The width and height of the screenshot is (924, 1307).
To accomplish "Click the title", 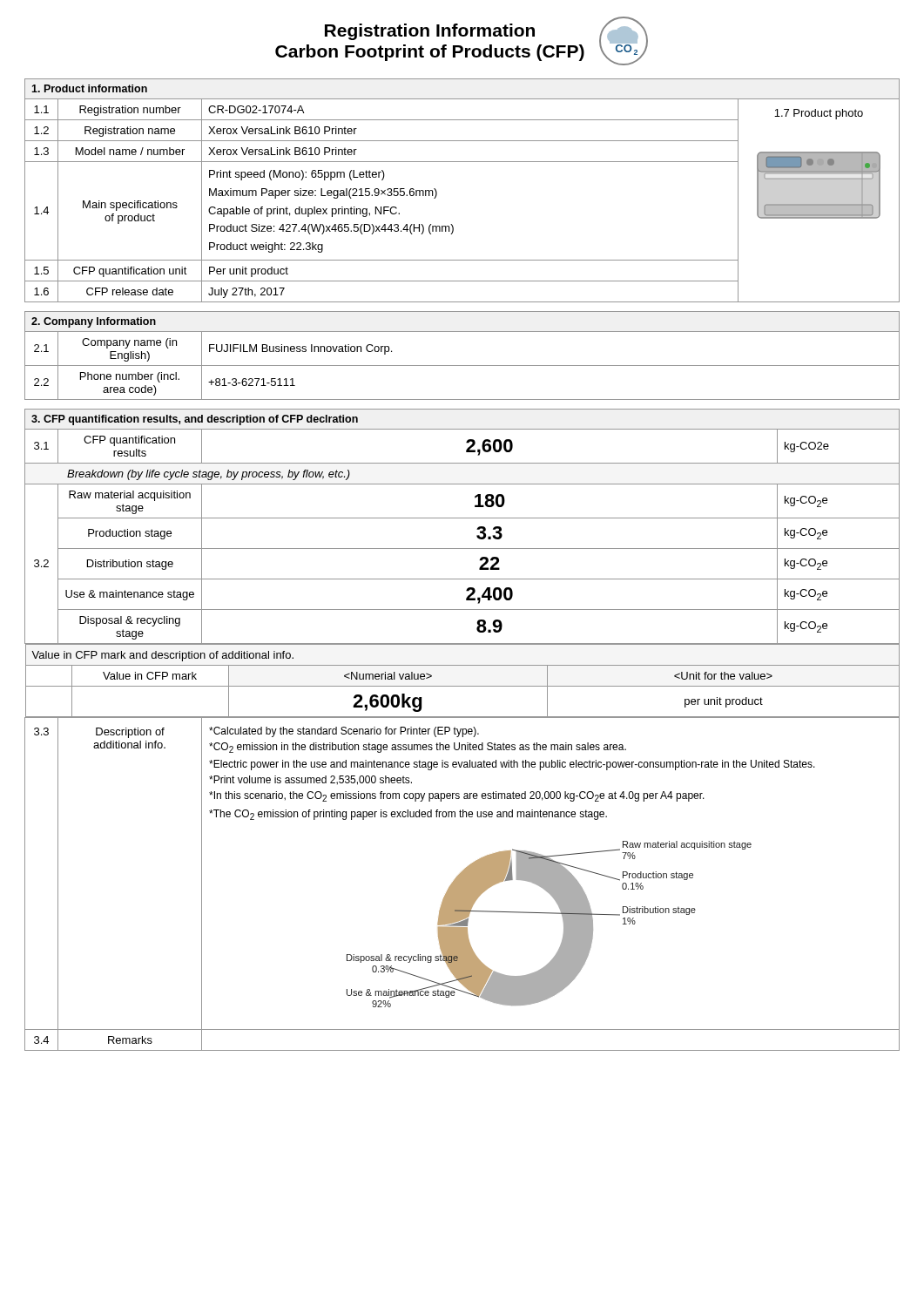I will coord(462,41).
